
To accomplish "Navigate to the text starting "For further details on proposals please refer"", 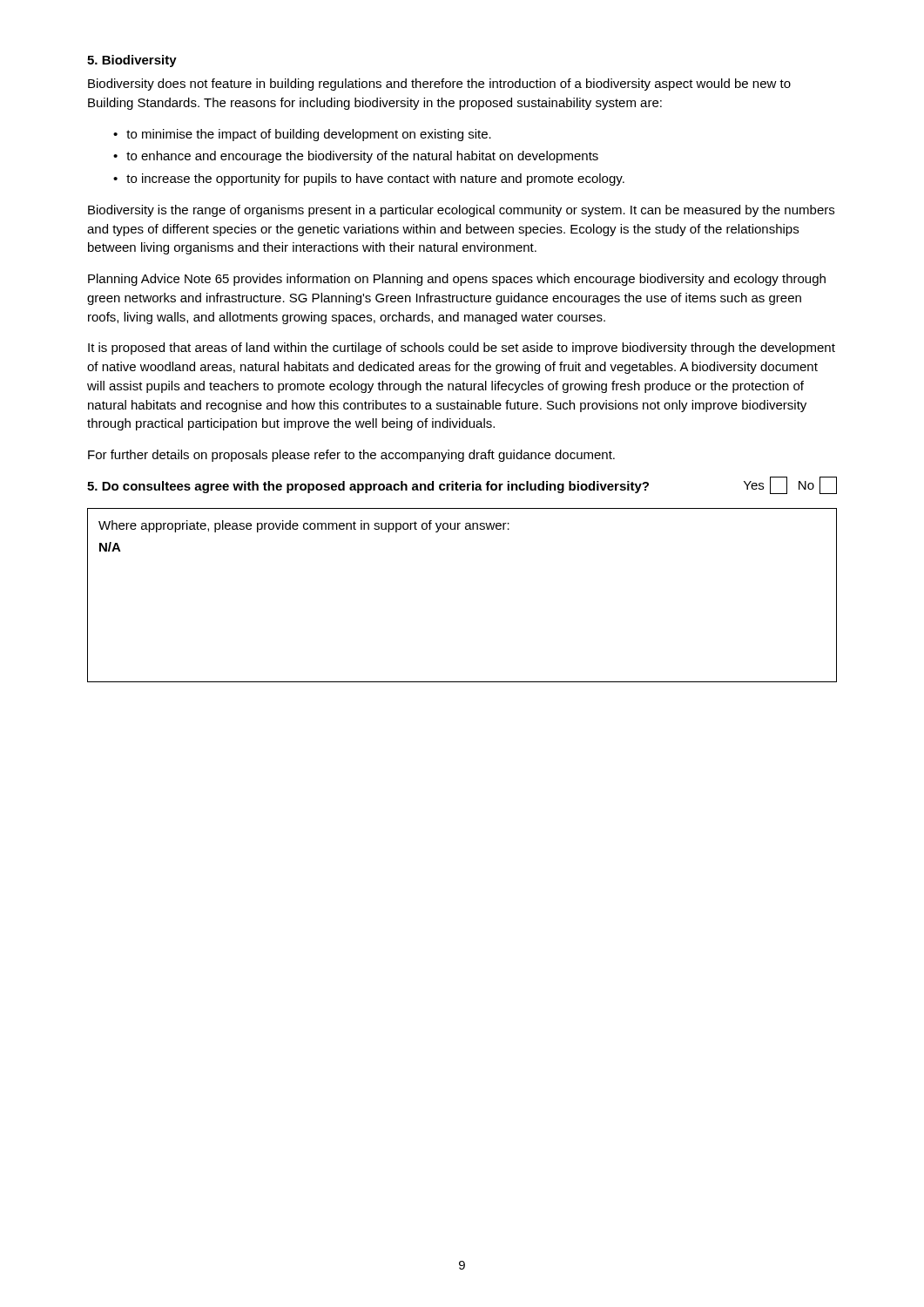I will tap(351, 454).
